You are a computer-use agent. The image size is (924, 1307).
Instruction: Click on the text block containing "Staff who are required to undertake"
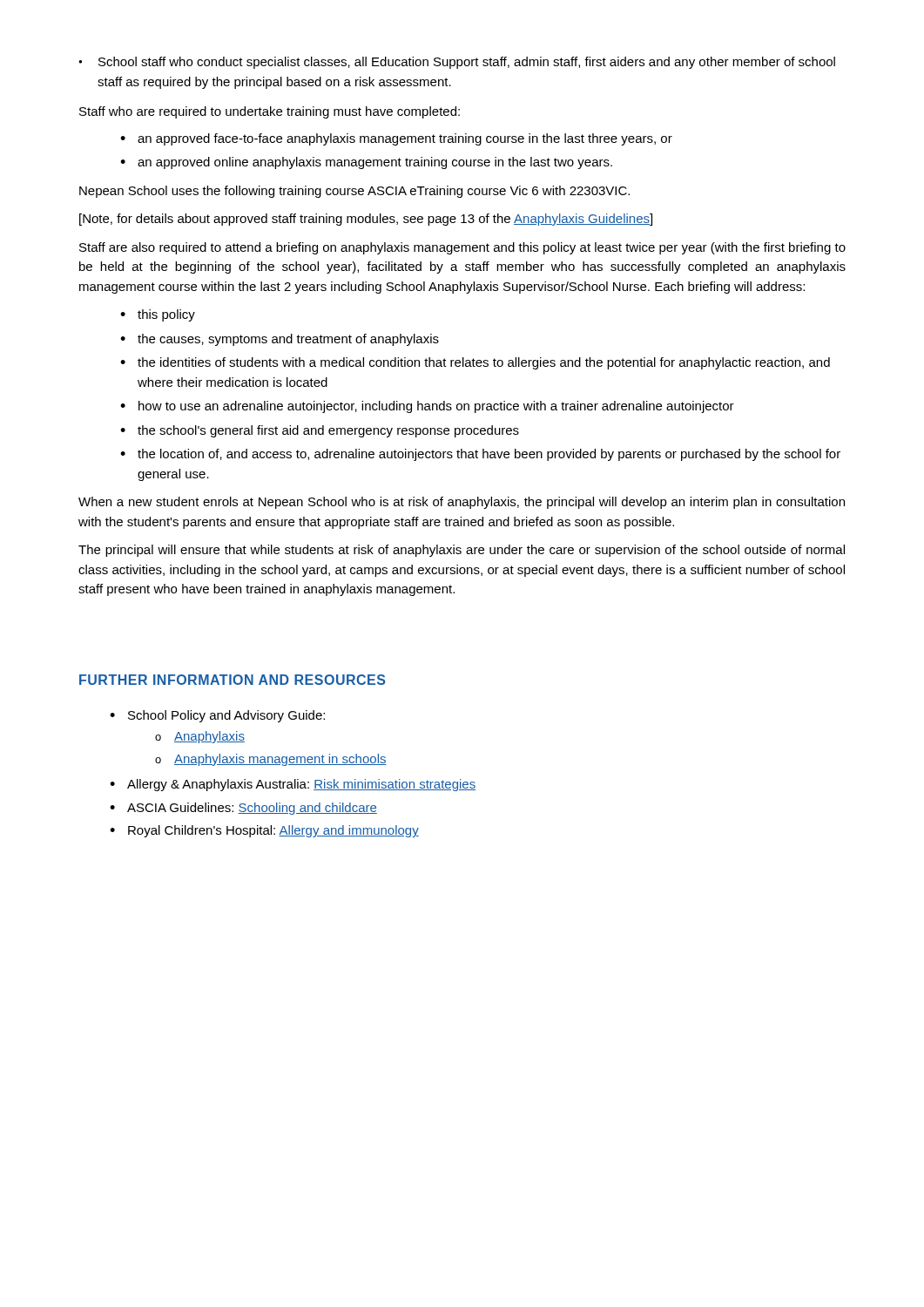[270, 111]
